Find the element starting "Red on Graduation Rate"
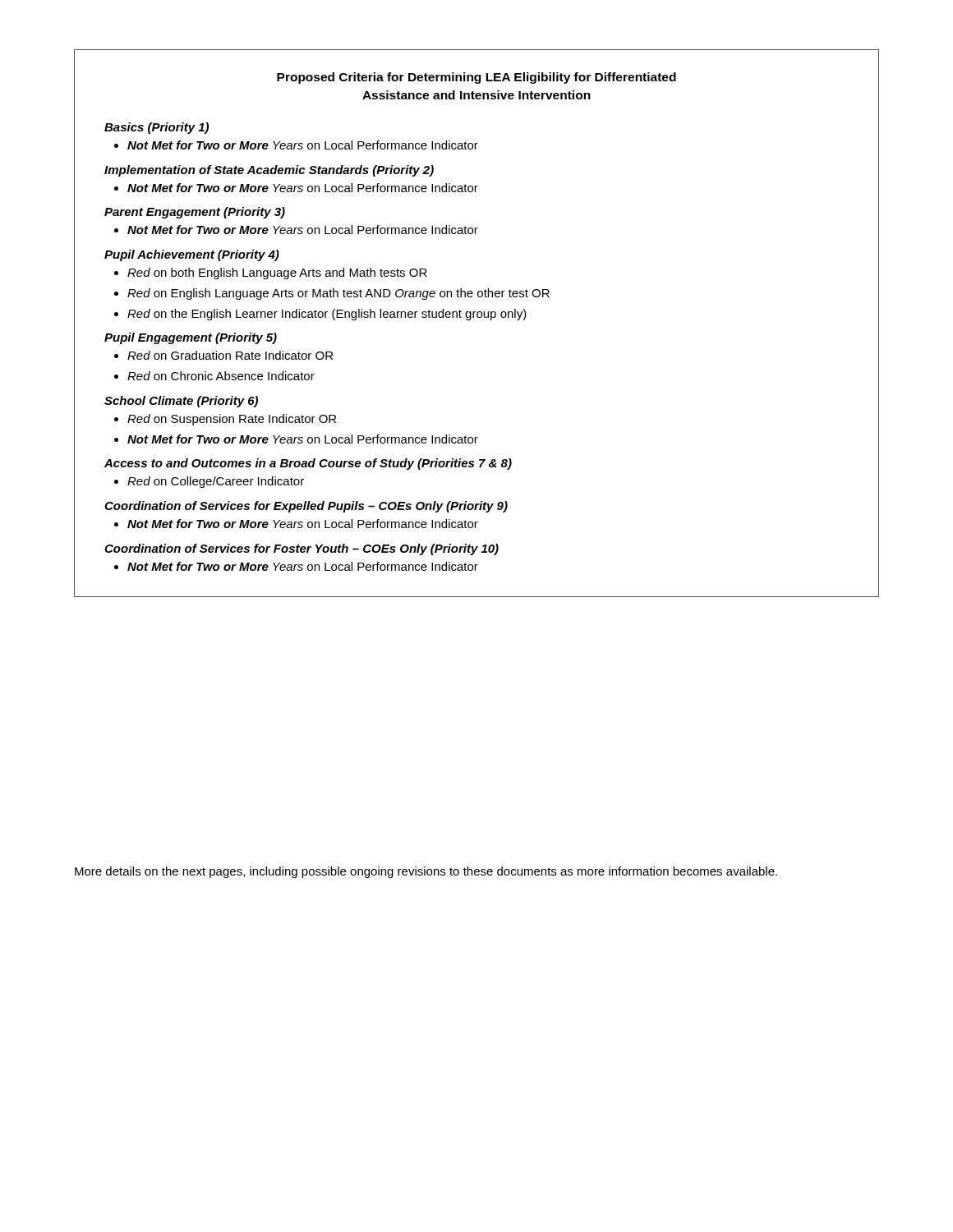 click(x=230, y=356)
